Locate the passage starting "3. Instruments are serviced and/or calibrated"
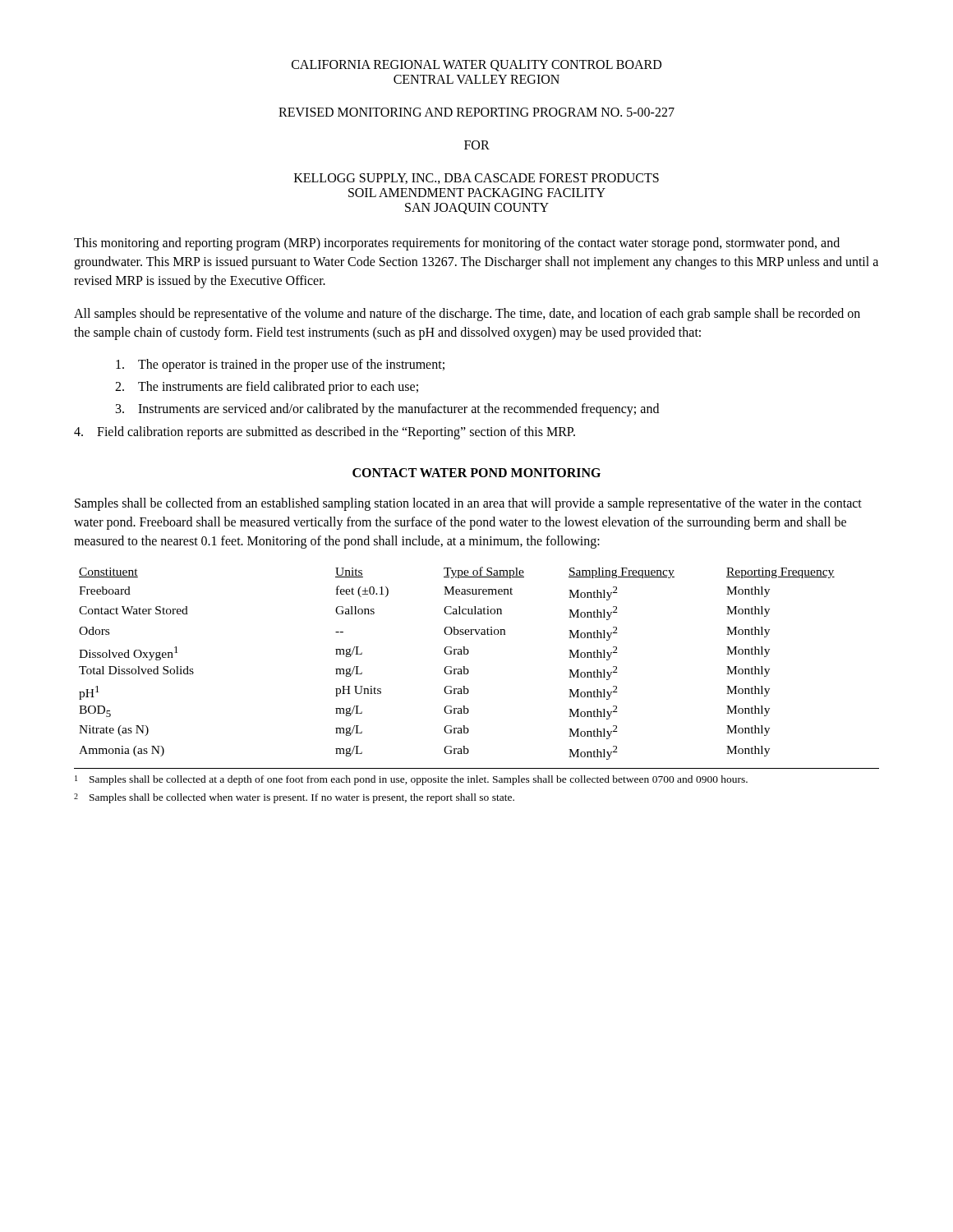953x1232 pixels. [x=387, y=409]
